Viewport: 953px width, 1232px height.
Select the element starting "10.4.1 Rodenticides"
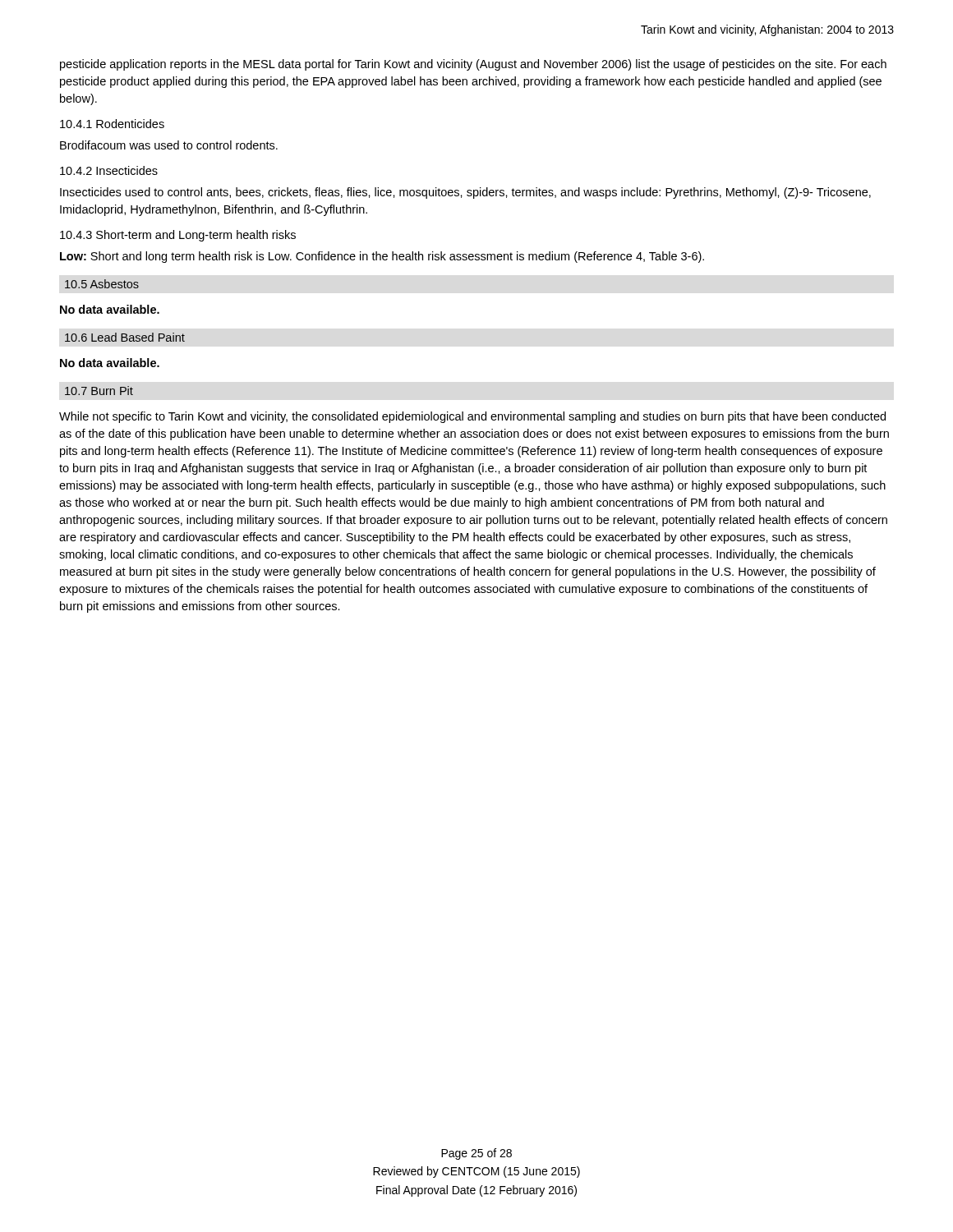pos(112,124)
